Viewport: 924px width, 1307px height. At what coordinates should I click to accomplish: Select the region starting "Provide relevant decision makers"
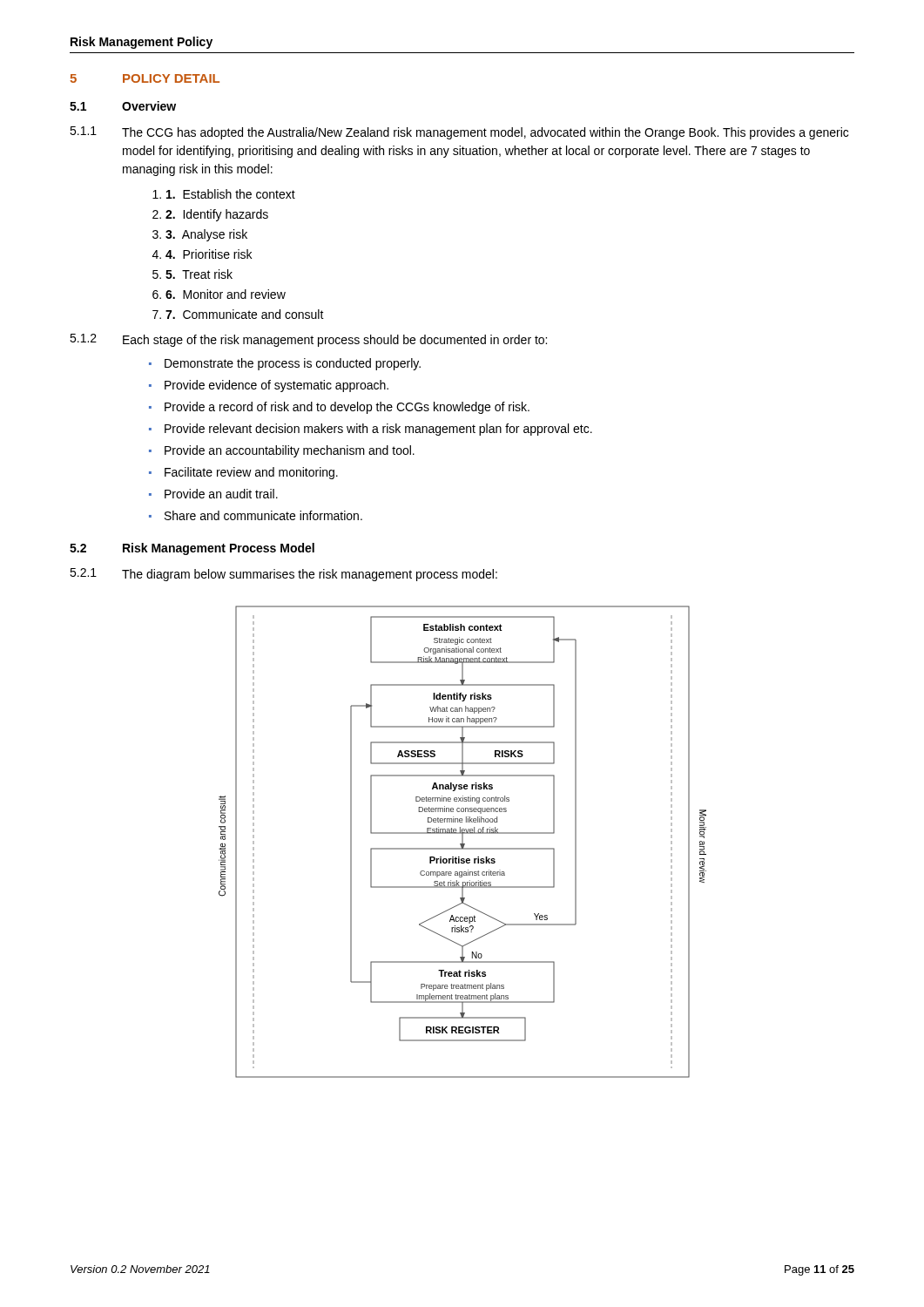[378, 429]
